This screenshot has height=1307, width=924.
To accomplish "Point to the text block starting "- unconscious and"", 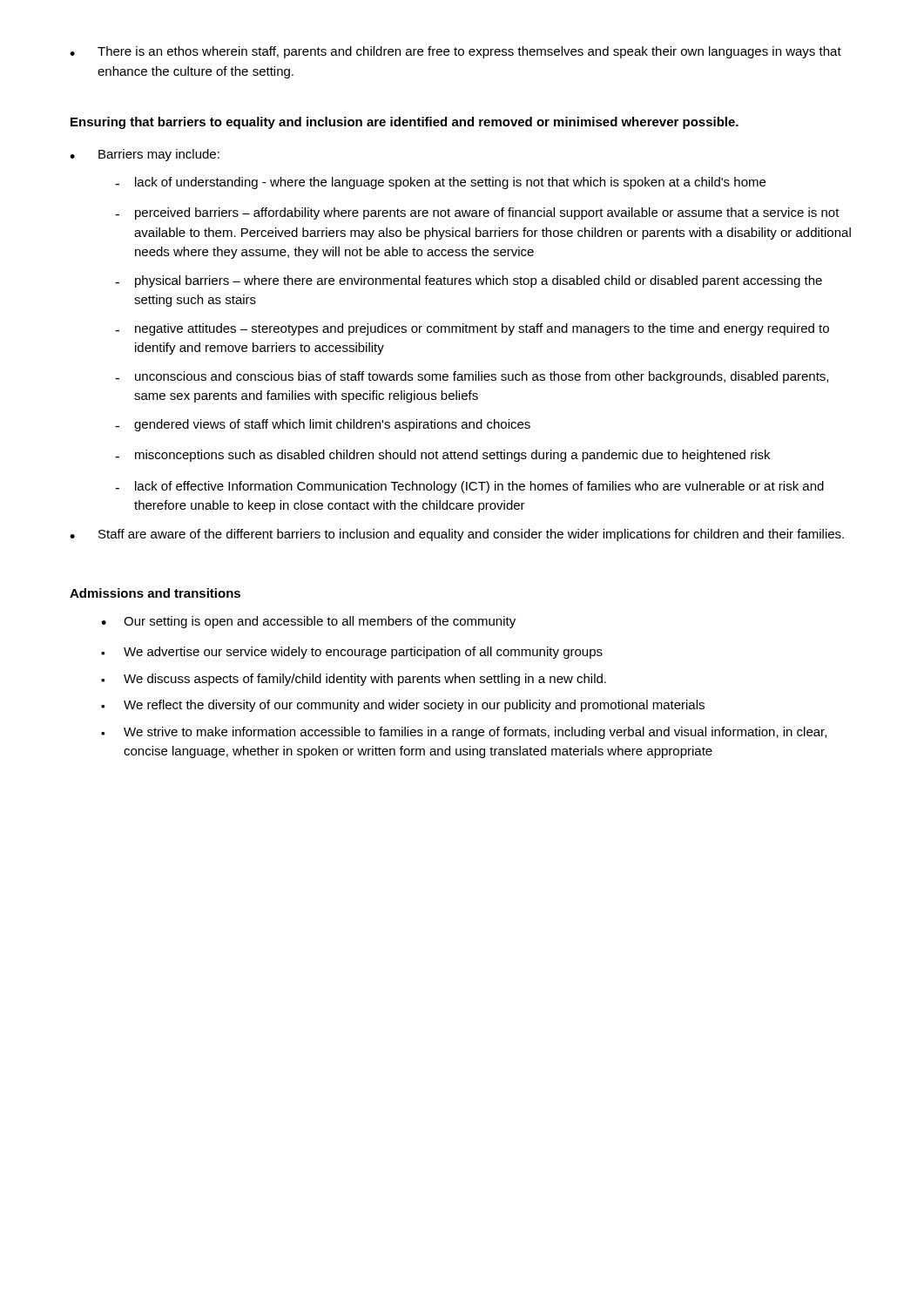I will (x=485, y=386).
